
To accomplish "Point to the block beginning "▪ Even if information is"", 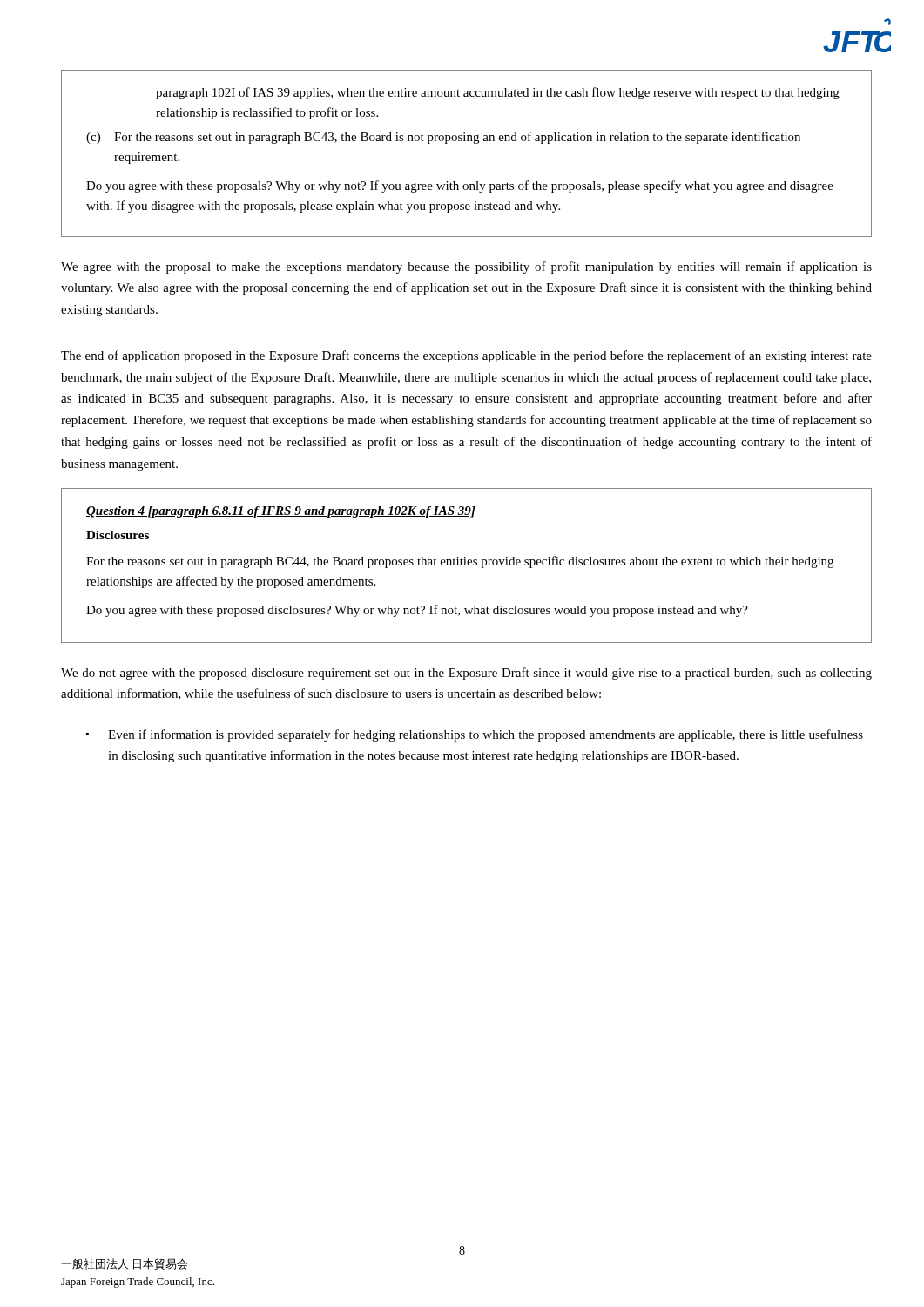I will pyautogui.click(x=474, y=745).
